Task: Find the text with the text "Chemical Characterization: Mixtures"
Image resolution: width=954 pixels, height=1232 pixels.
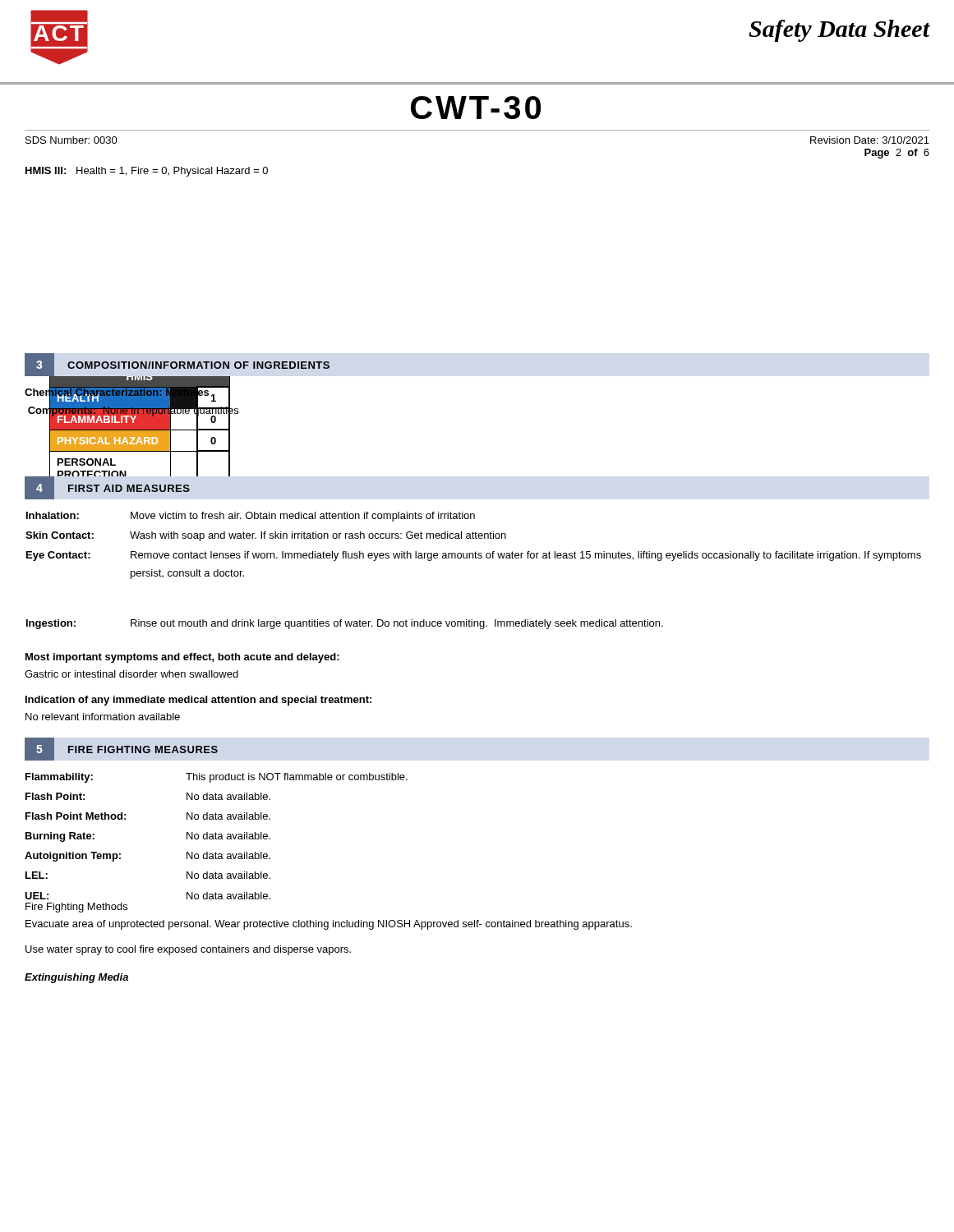Action: pos(117,392)
